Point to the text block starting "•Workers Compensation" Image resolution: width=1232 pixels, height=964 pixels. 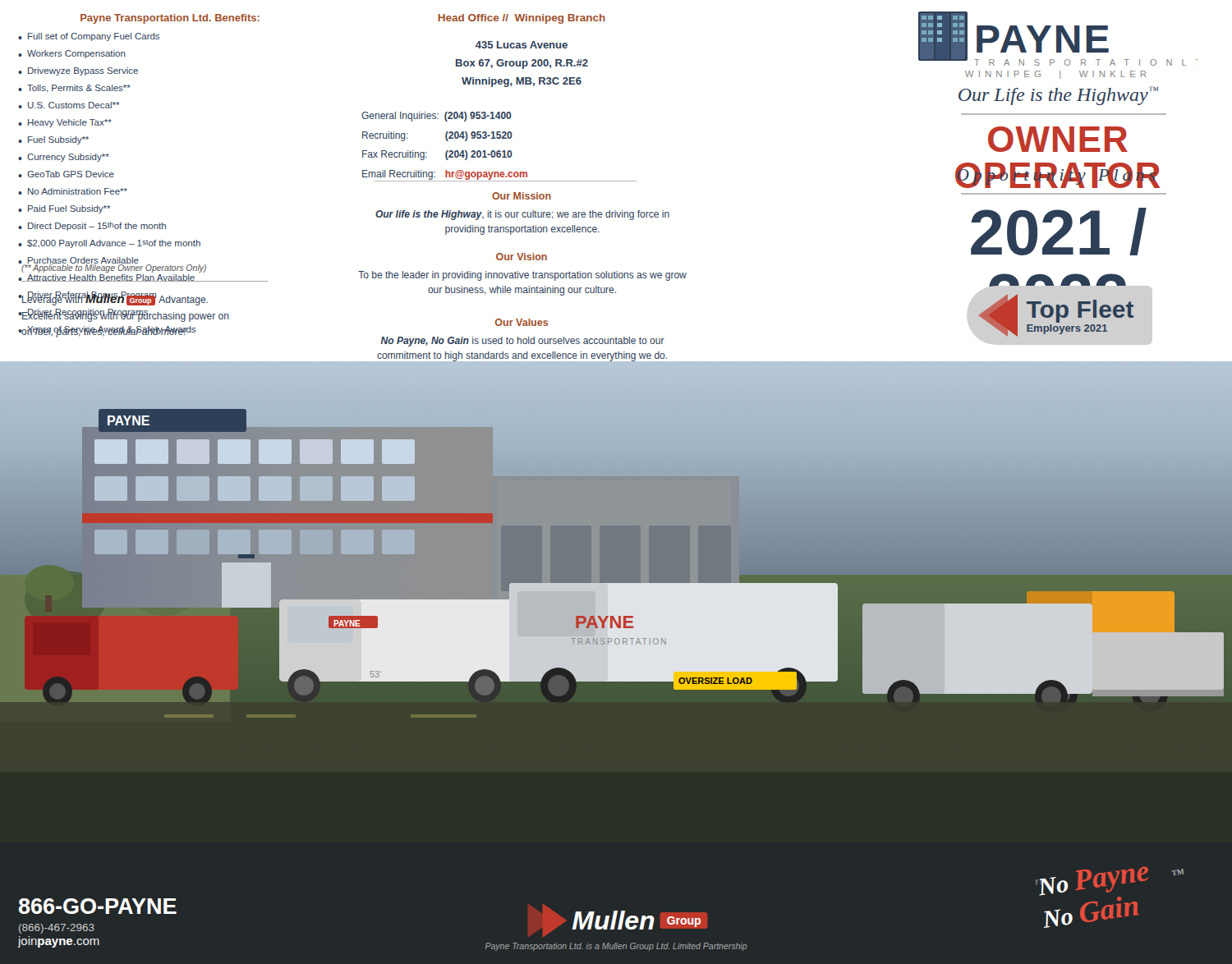[72, 55]
